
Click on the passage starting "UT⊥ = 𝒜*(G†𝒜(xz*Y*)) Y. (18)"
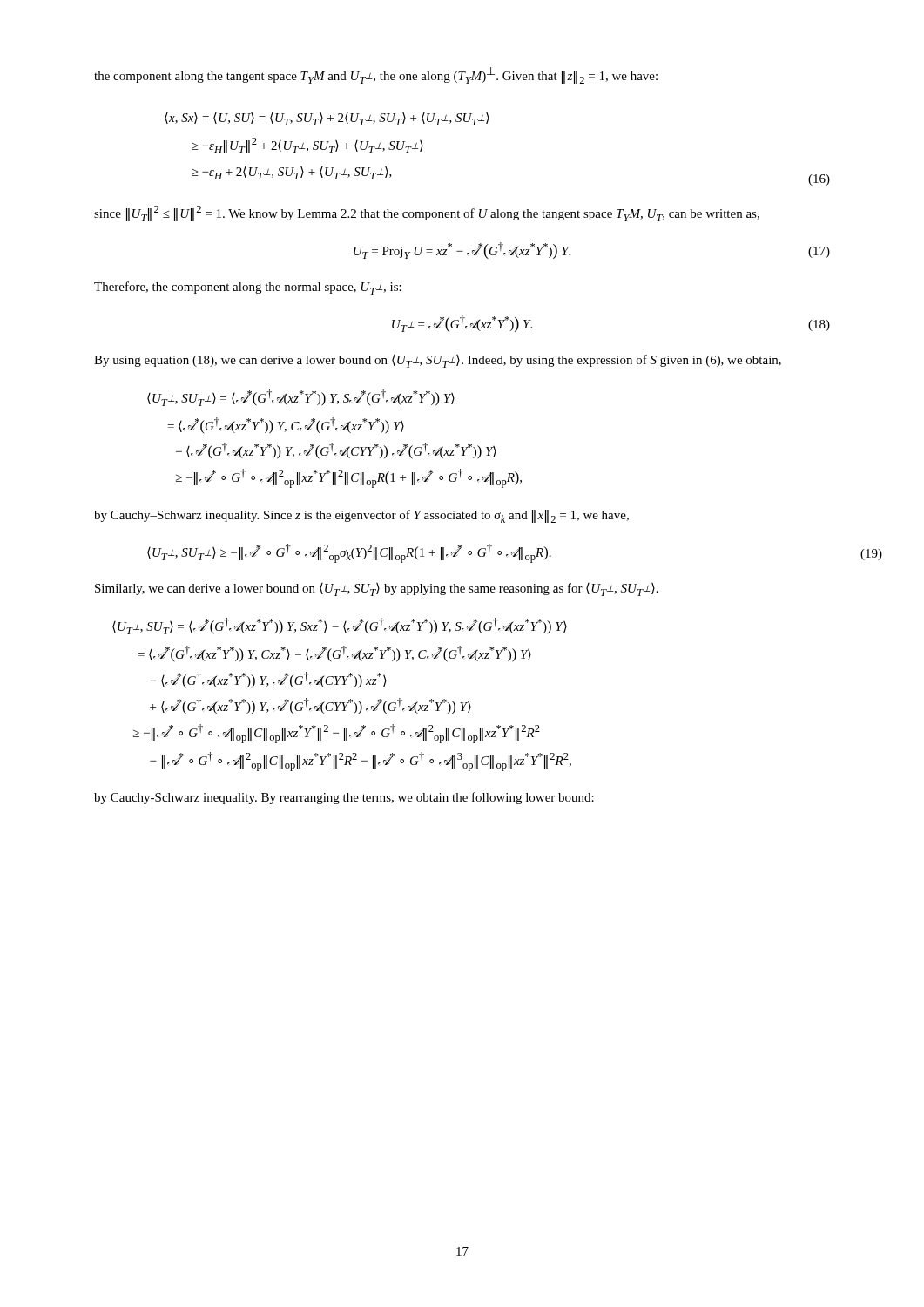pos(462,324)
